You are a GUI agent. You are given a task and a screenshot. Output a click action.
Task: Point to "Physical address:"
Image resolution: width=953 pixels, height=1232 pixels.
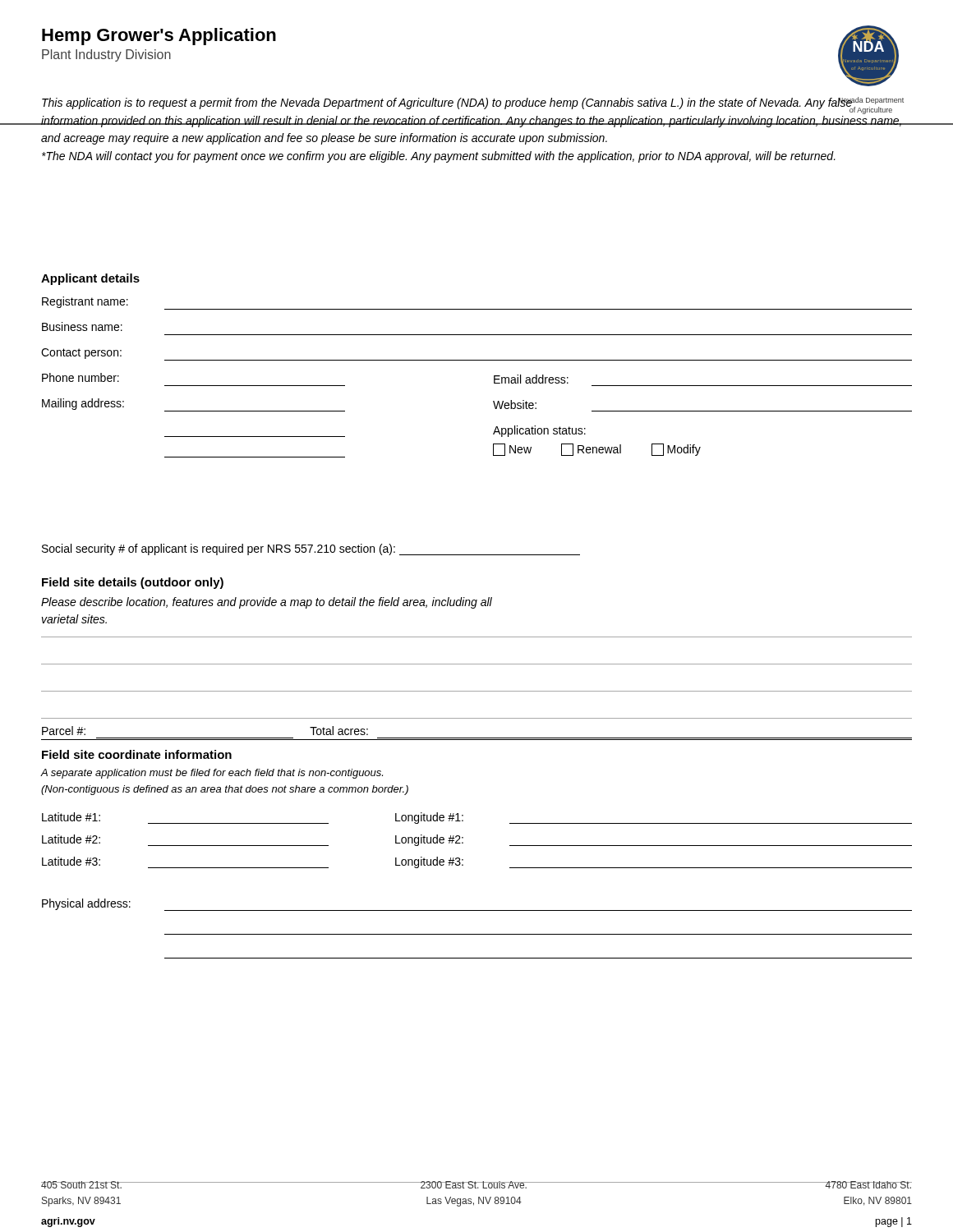tap(476, 927)
